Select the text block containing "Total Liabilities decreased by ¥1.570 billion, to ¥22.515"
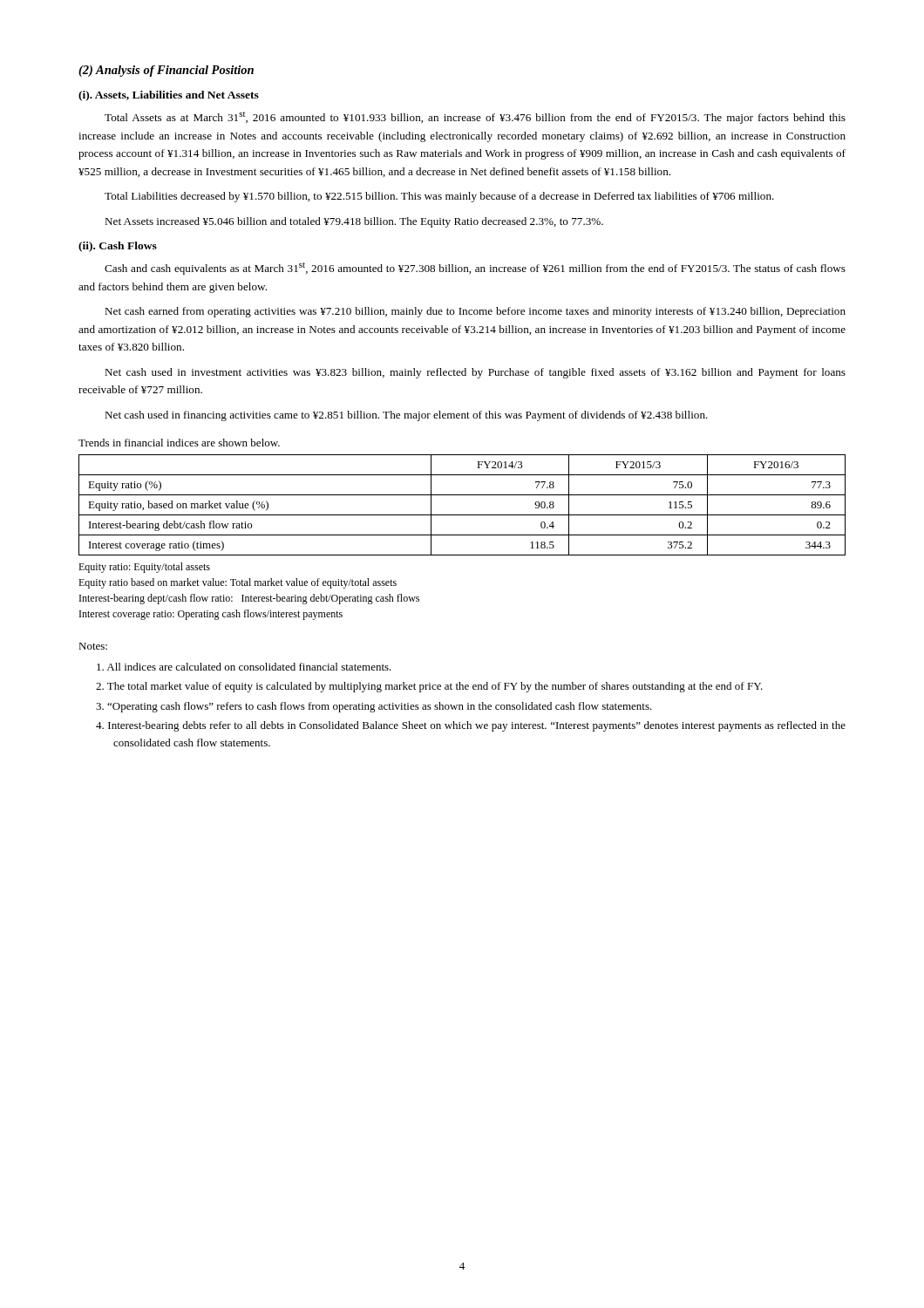The image size is (924, 1308). (x=462, y=197)
